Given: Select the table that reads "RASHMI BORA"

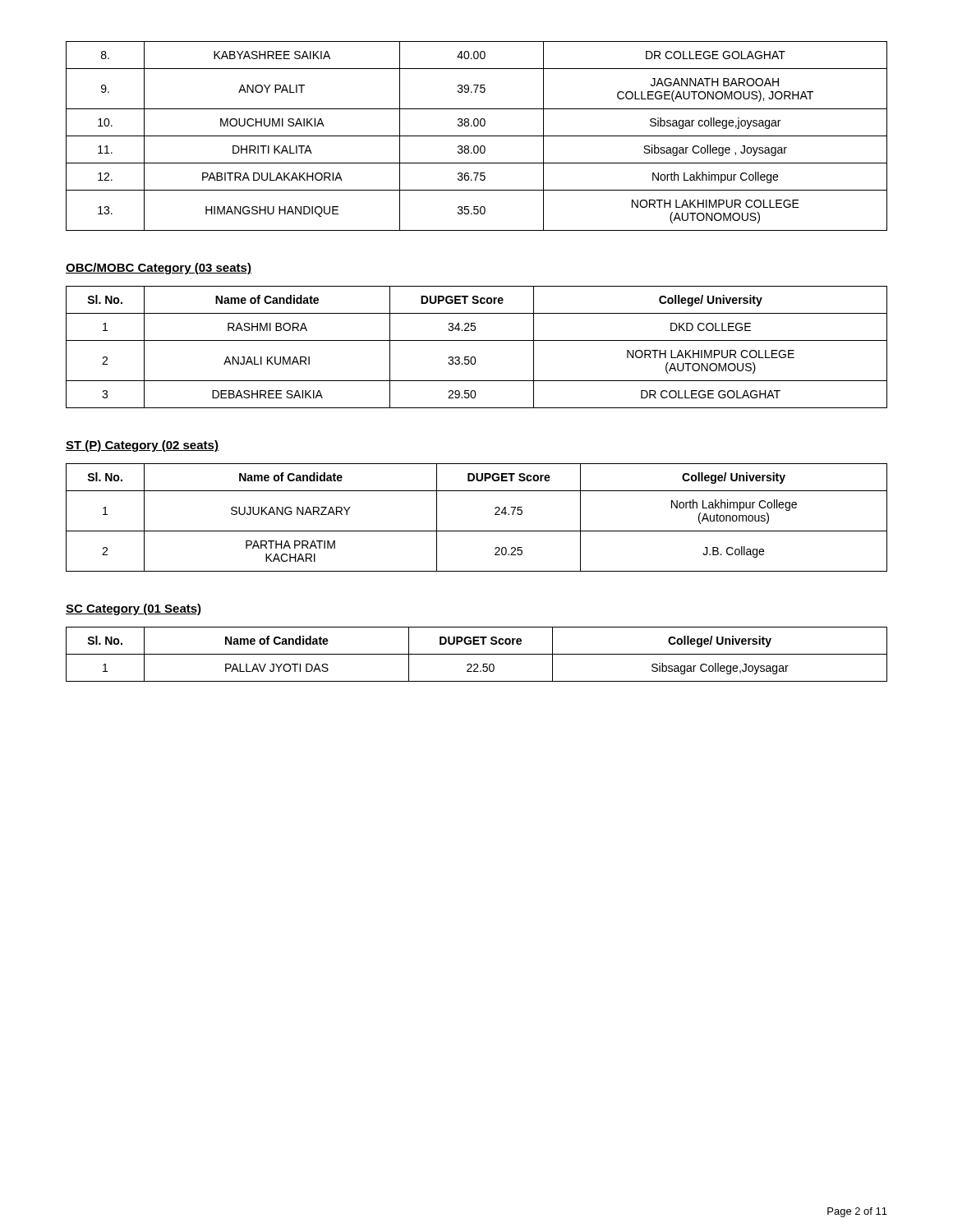Looking at the screenshot, I should pos(476,347).
